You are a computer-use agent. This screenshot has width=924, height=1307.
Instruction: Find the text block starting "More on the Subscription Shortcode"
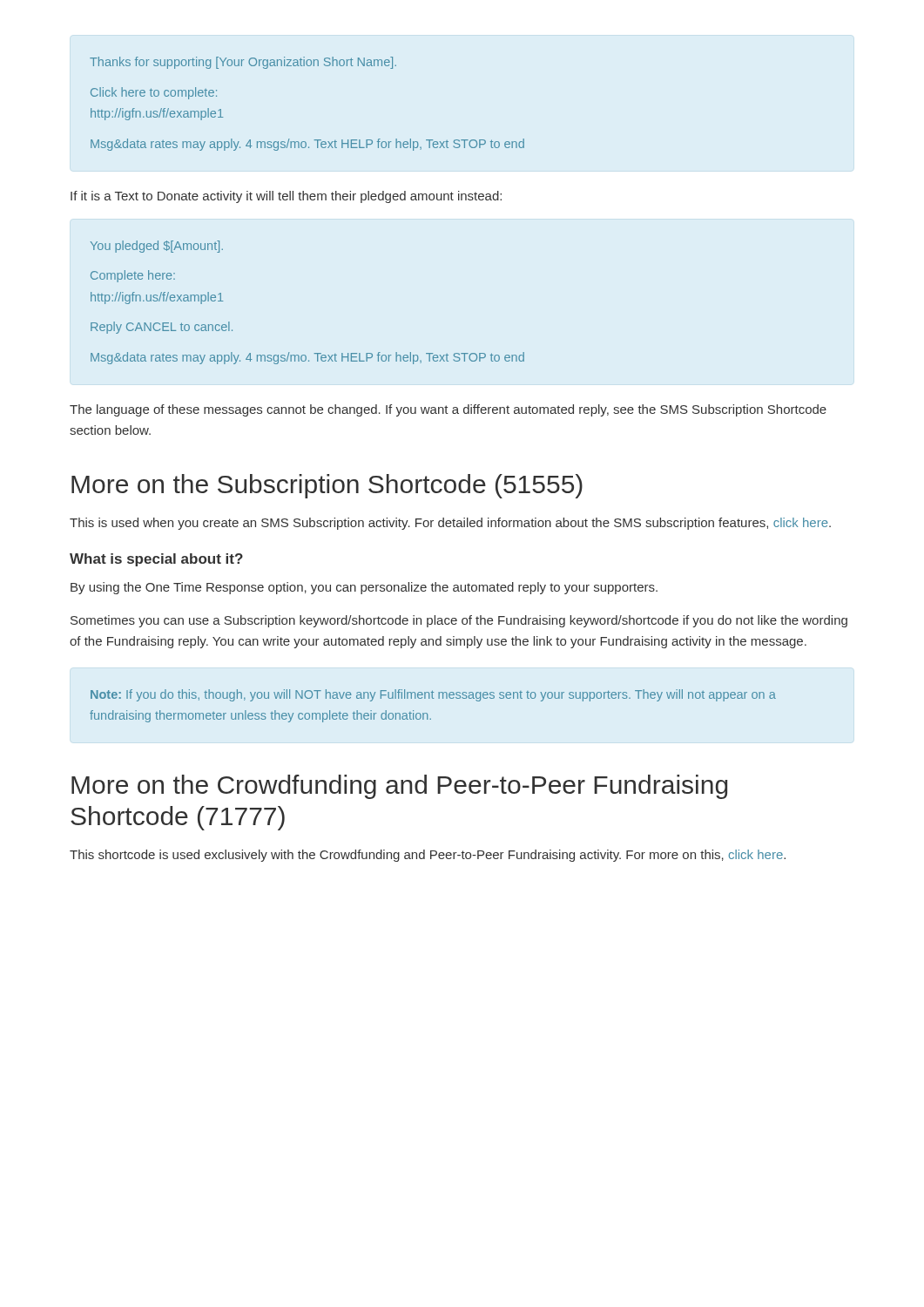[x=462, y=484]
